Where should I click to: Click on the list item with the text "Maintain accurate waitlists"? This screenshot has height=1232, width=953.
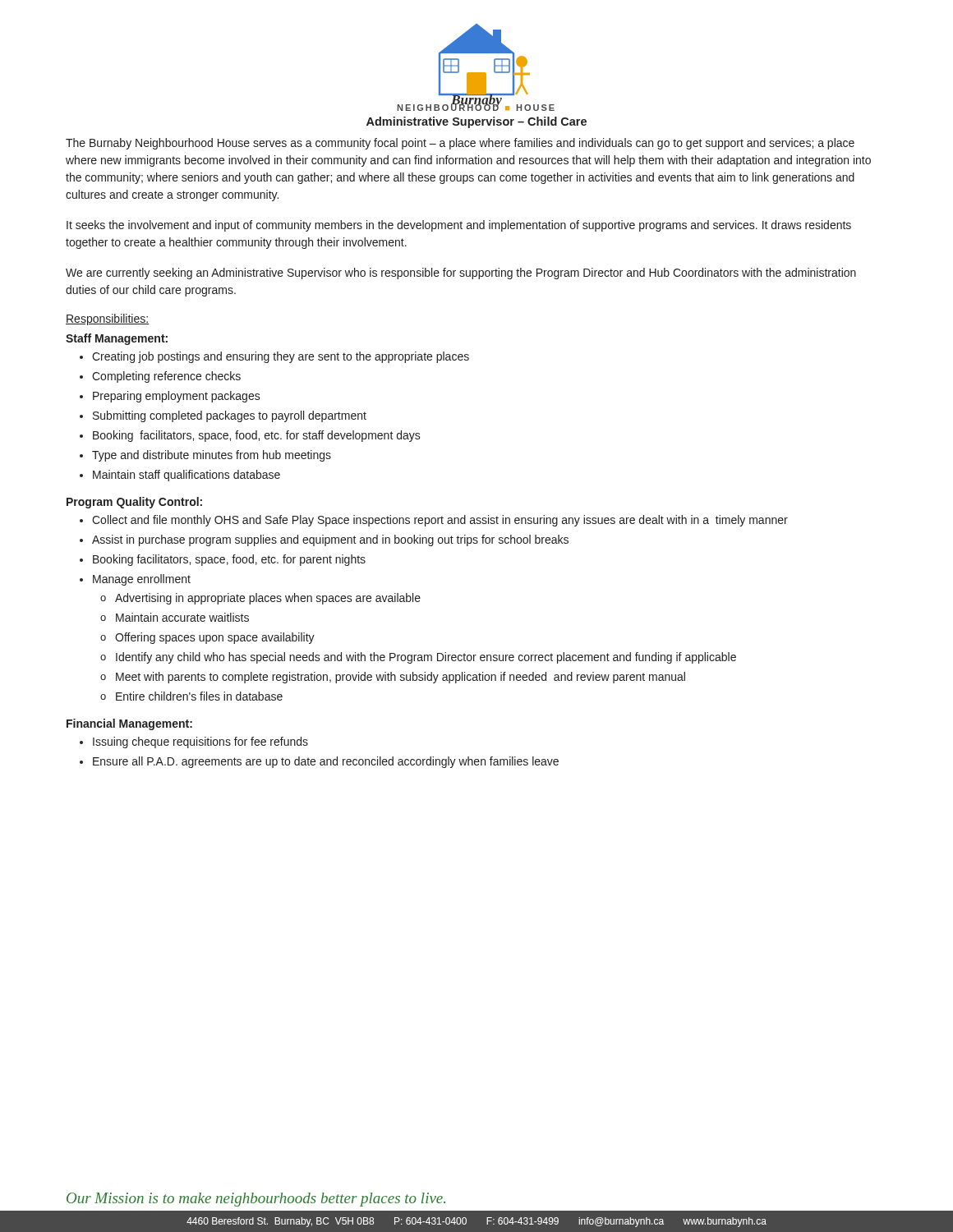(182, 618)
